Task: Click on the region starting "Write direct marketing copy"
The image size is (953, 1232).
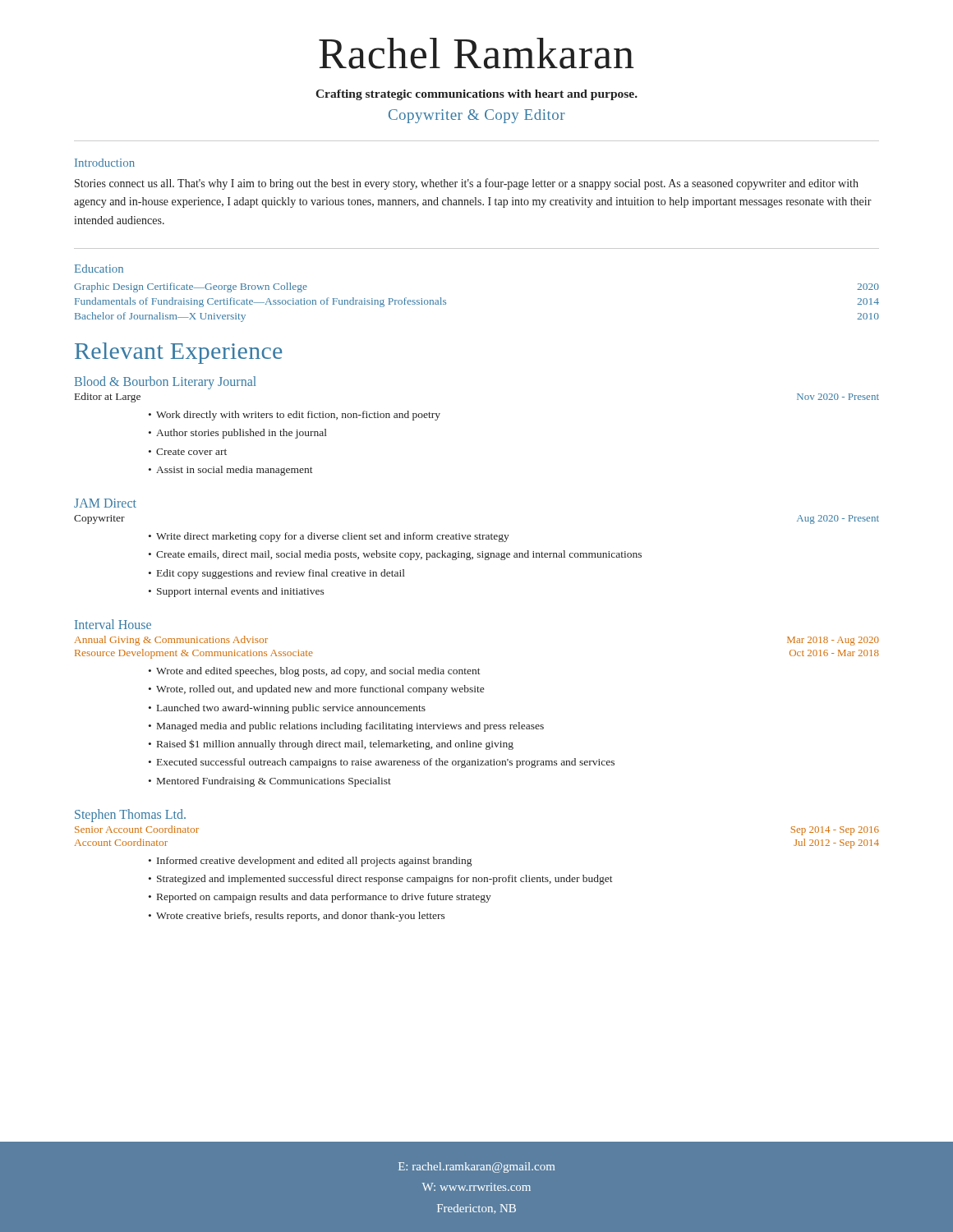Action: coord(333,536)
